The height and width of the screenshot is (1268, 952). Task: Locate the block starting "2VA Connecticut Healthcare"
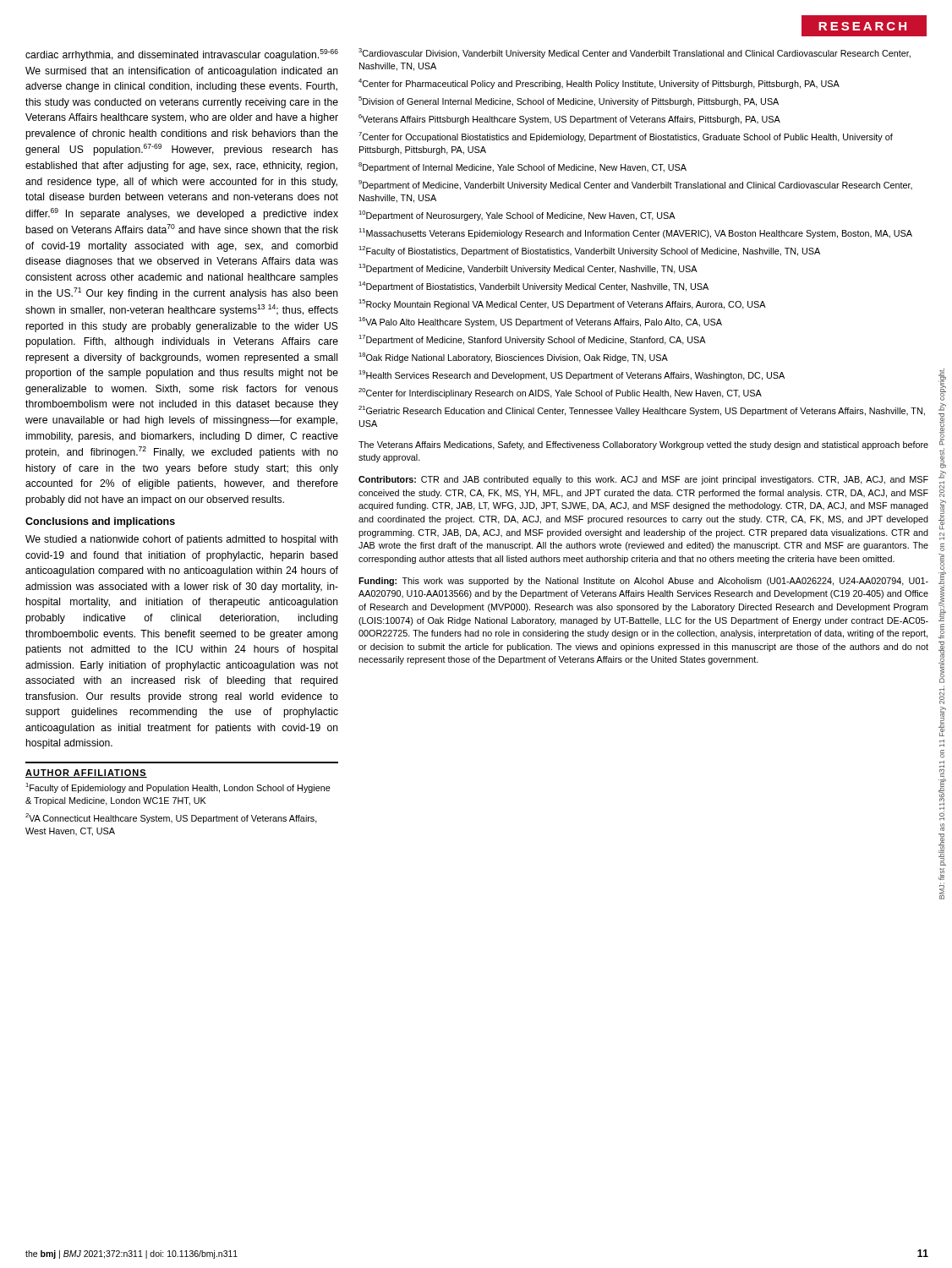click(171, 824)
